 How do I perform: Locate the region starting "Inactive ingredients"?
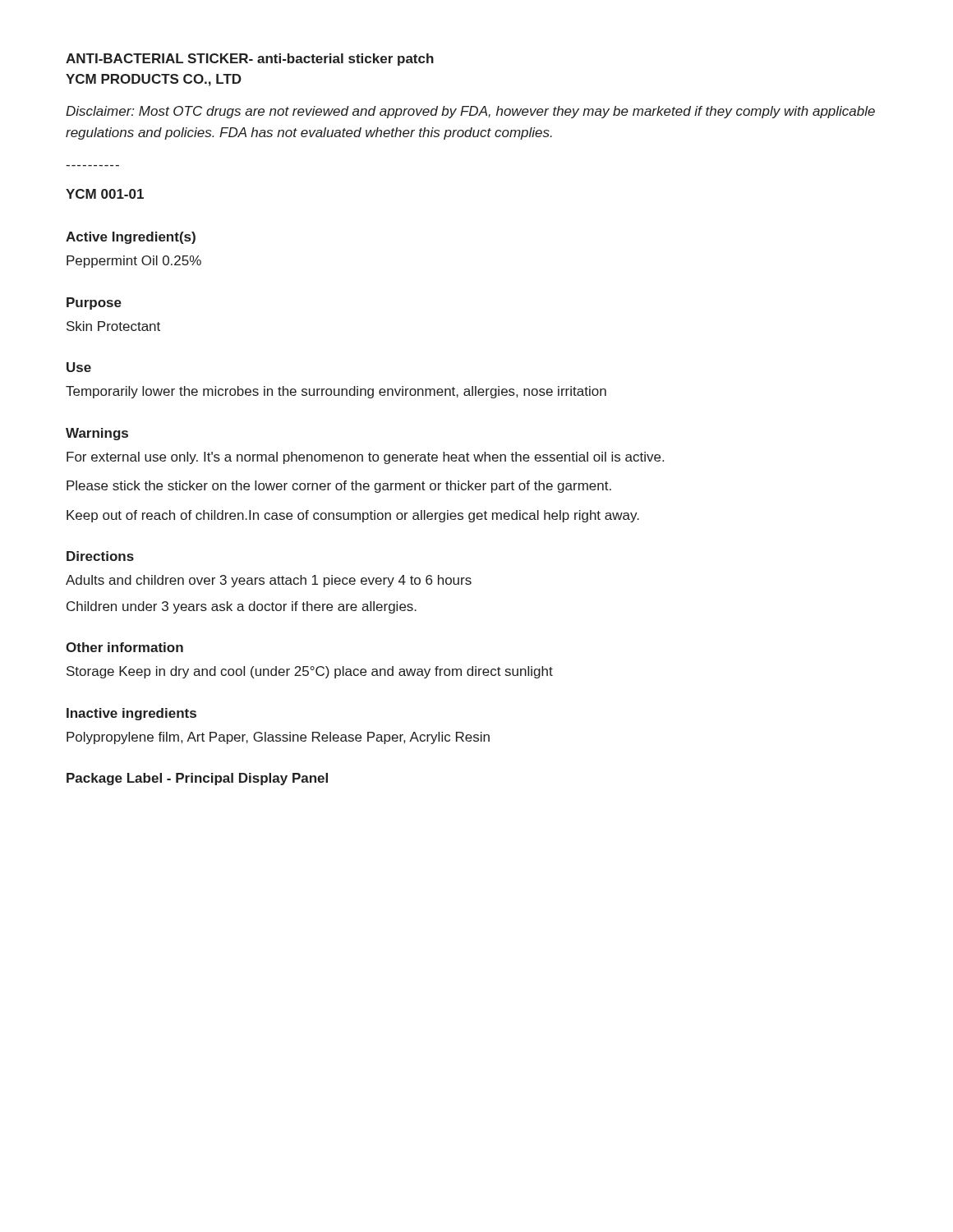click(131, 713)
